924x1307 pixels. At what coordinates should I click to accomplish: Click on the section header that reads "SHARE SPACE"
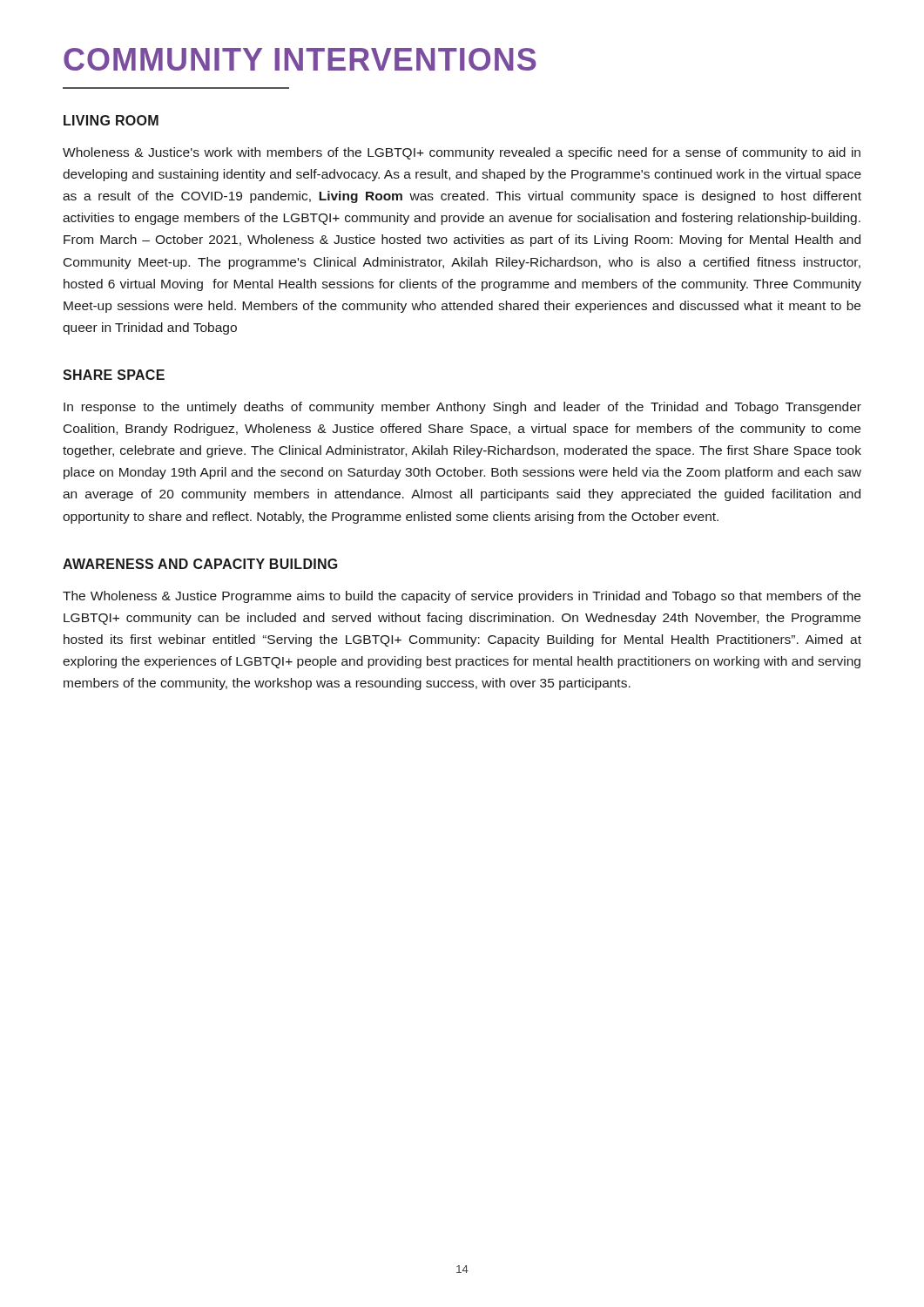[x=114, y=375]
